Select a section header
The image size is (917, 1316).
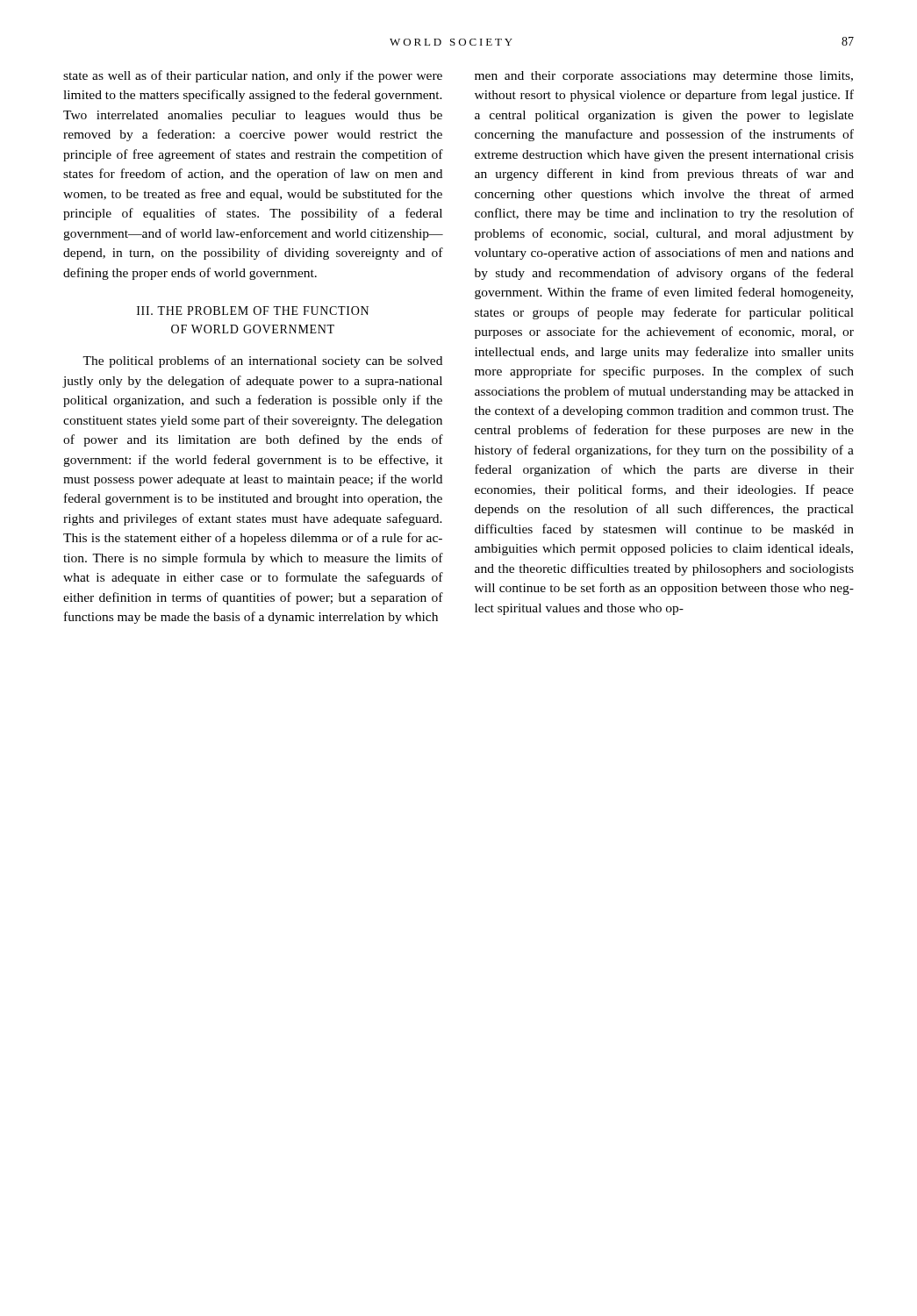point(253,320)
